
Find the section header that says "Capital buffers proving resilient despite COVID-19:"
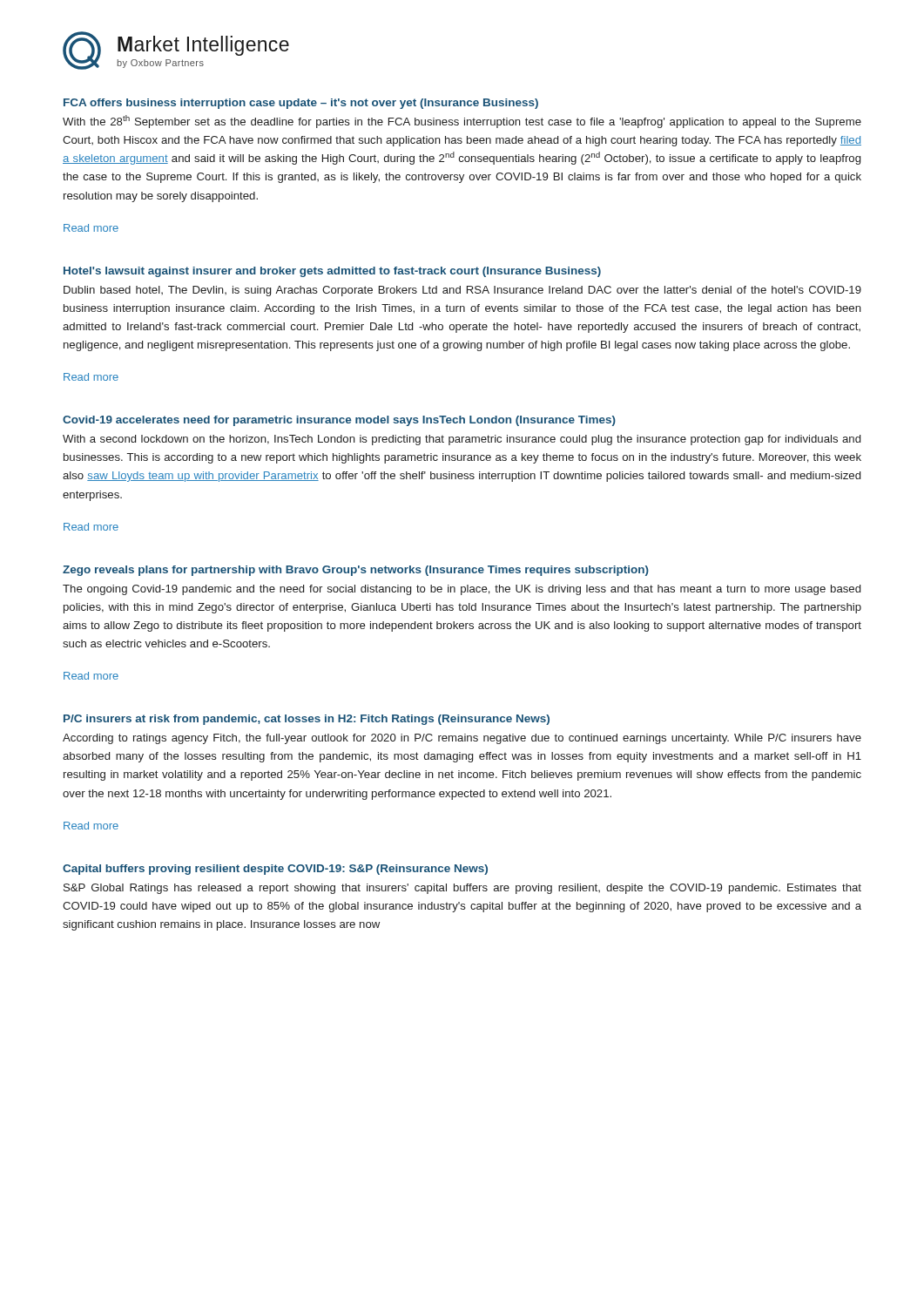coord(276,868)
